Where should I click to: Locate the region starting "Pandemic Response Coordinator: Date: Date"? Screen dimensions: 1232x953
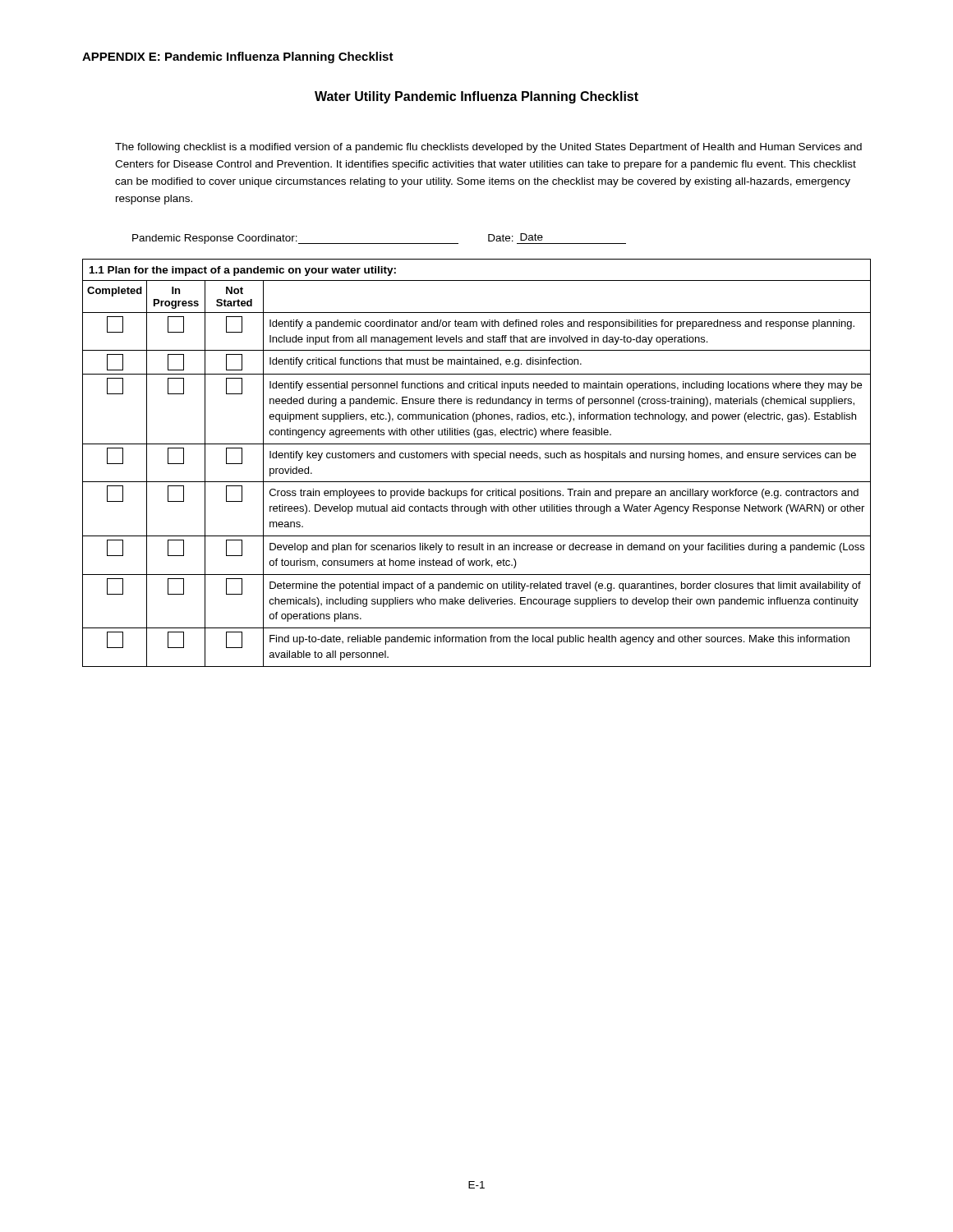[x=379, y=237]
